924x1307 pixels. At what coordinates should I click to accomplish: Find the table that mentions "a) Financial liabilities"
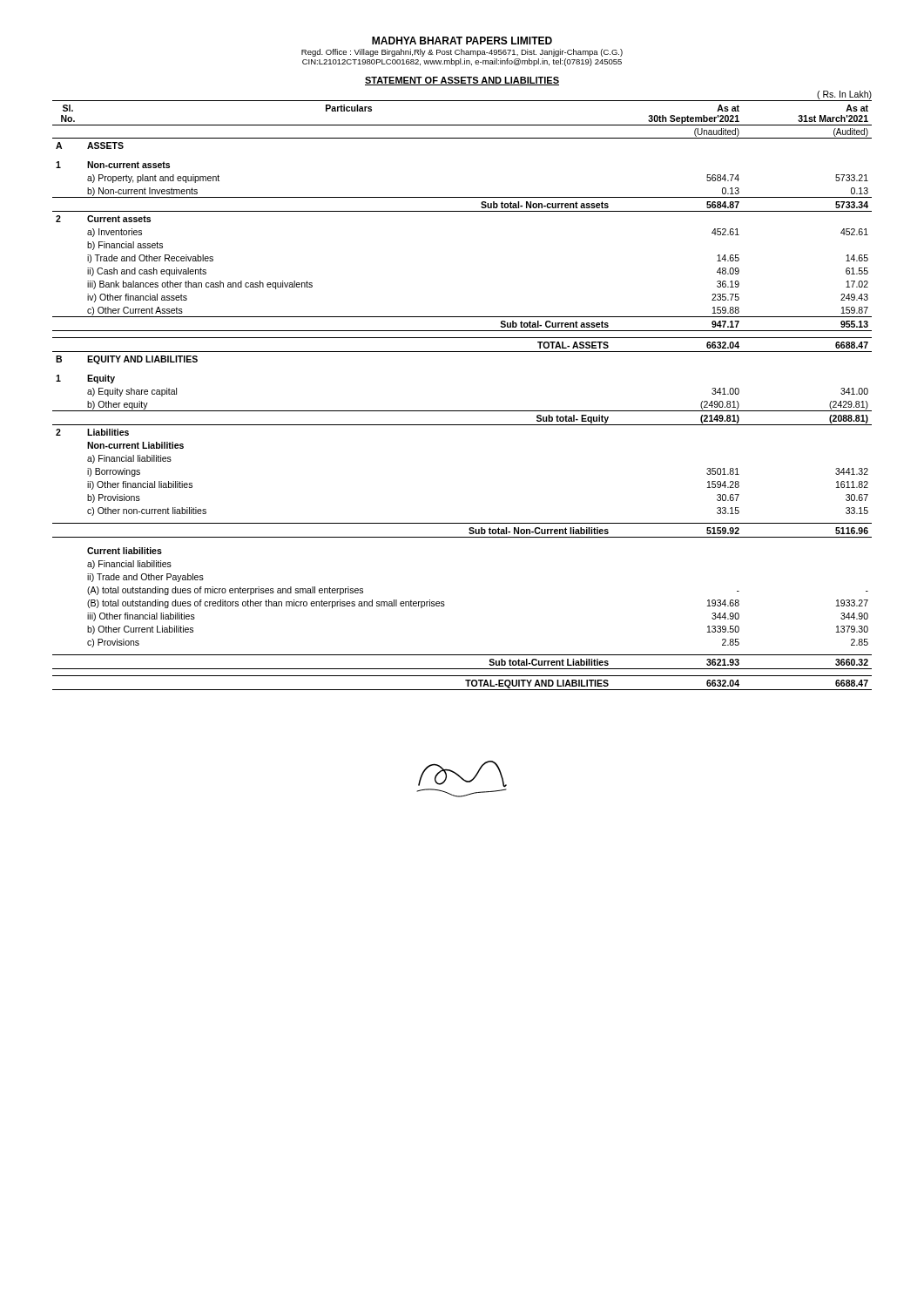click(x=462, y=391)
